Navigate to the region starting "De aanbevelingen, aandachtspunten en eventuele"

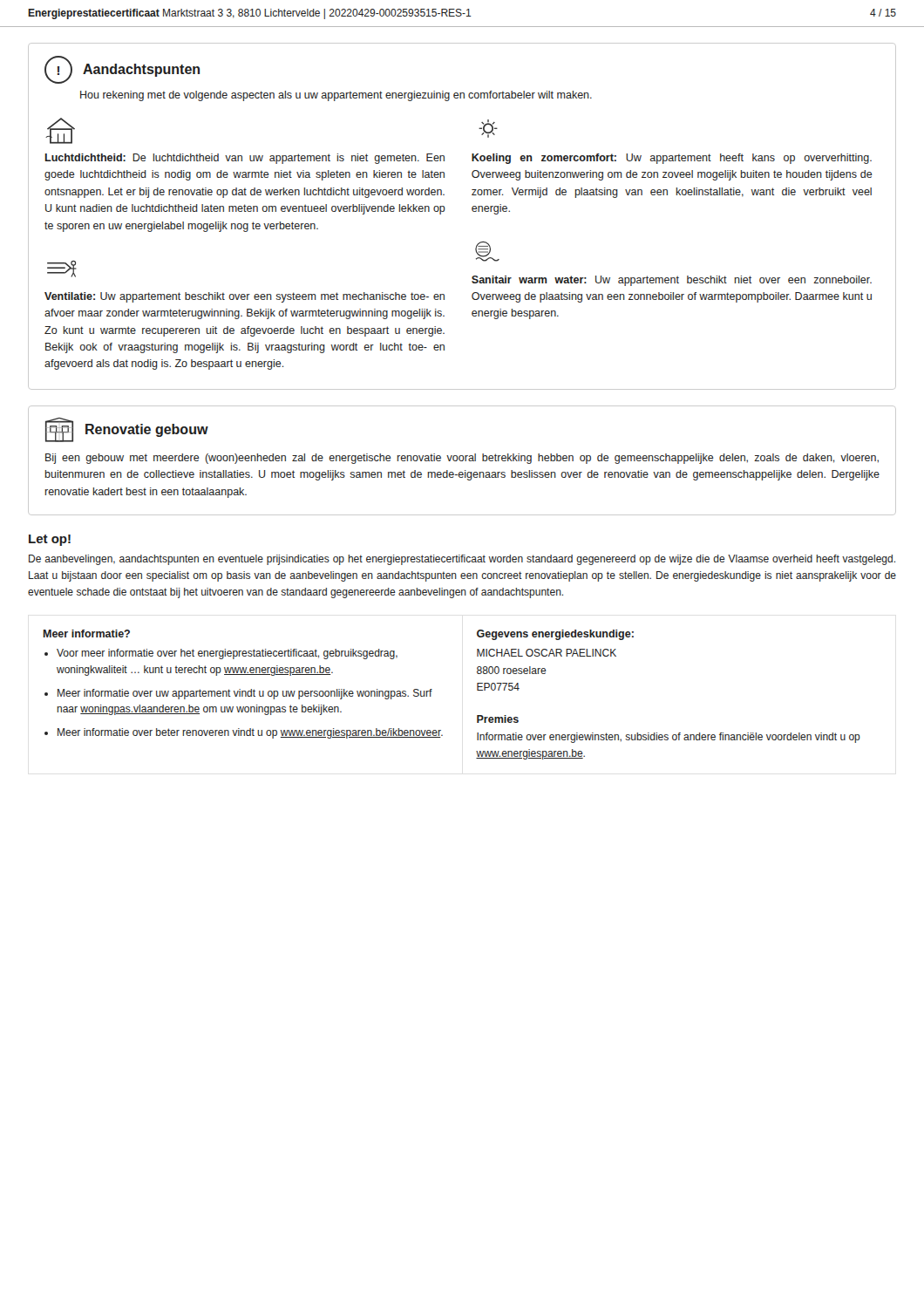tap(462, 576)
